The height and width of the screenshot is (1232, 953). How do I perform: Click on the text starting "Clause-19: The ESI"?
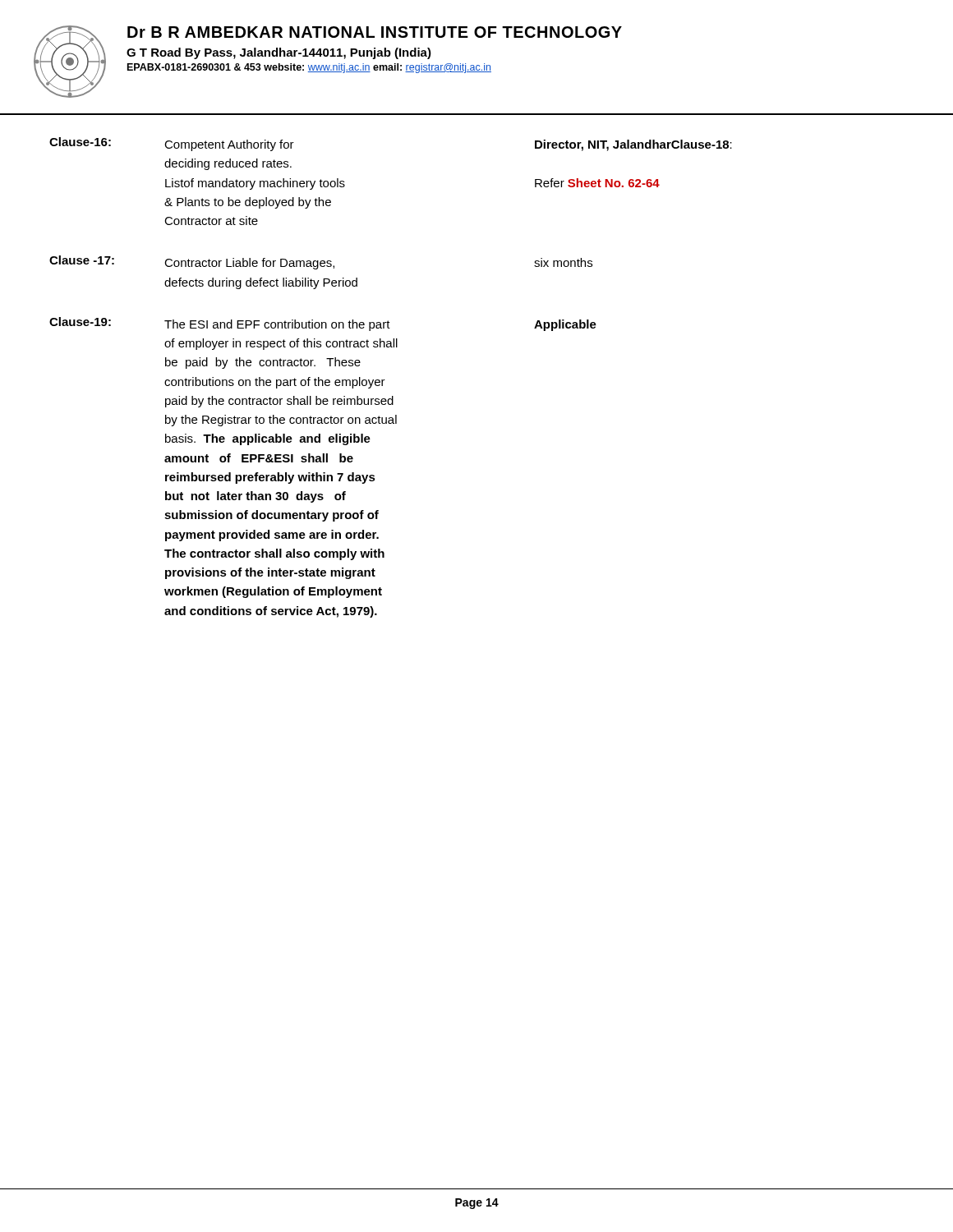click(323, 324)
